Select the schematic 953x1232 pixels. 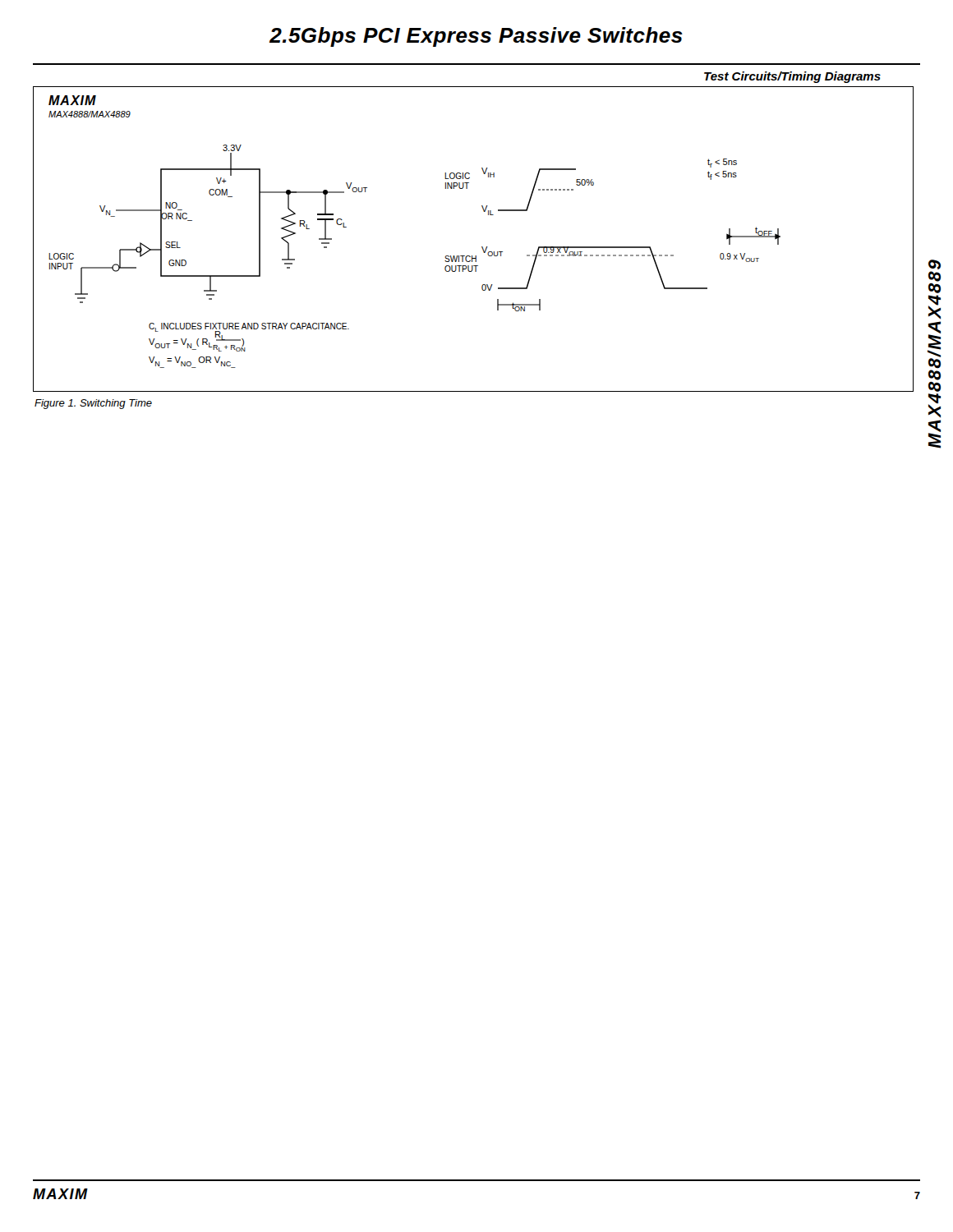pyautogui.click(x=473, y=239)
